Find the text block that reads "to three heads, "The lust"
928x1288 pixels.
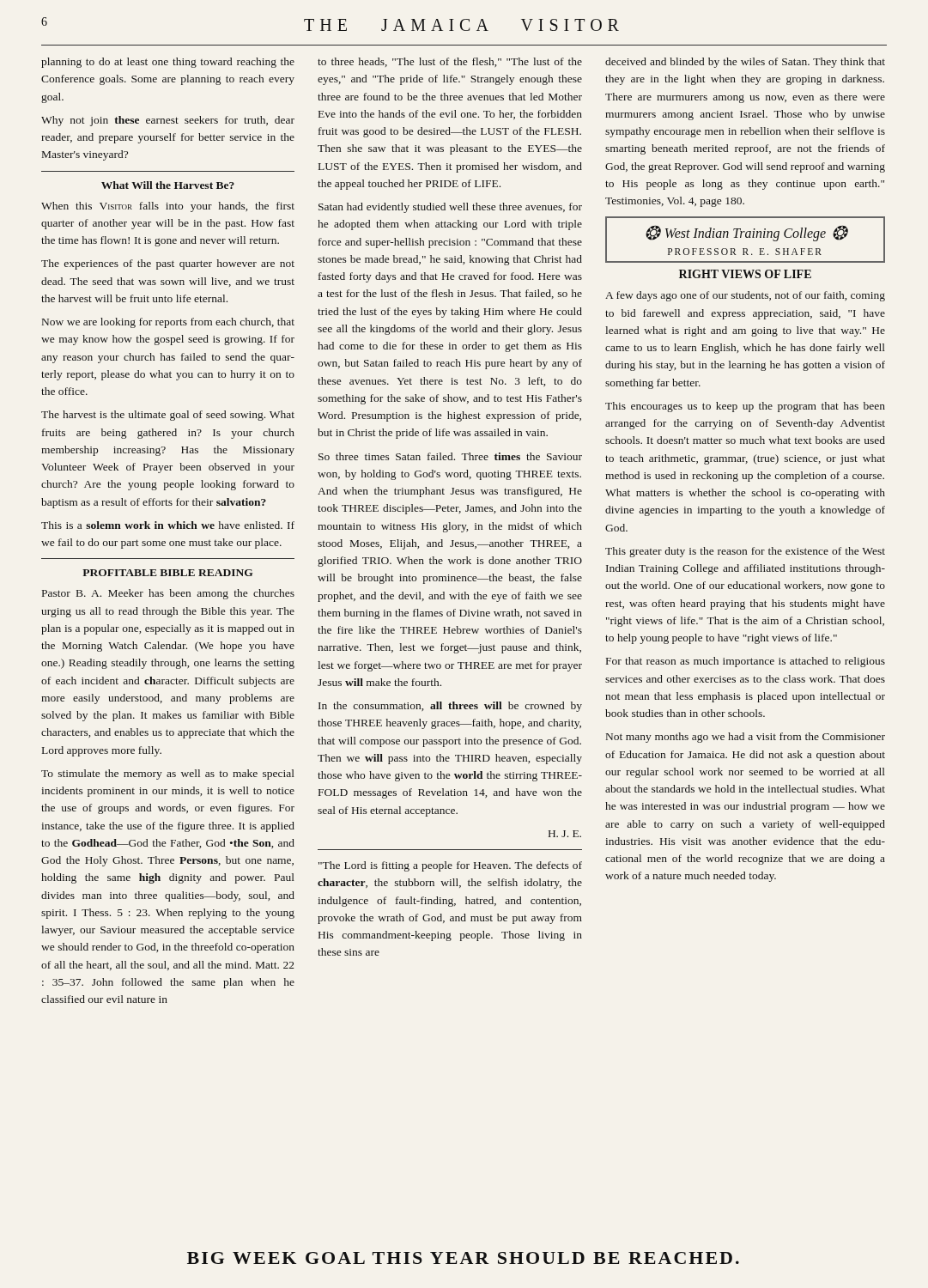(x=450, y=448)
